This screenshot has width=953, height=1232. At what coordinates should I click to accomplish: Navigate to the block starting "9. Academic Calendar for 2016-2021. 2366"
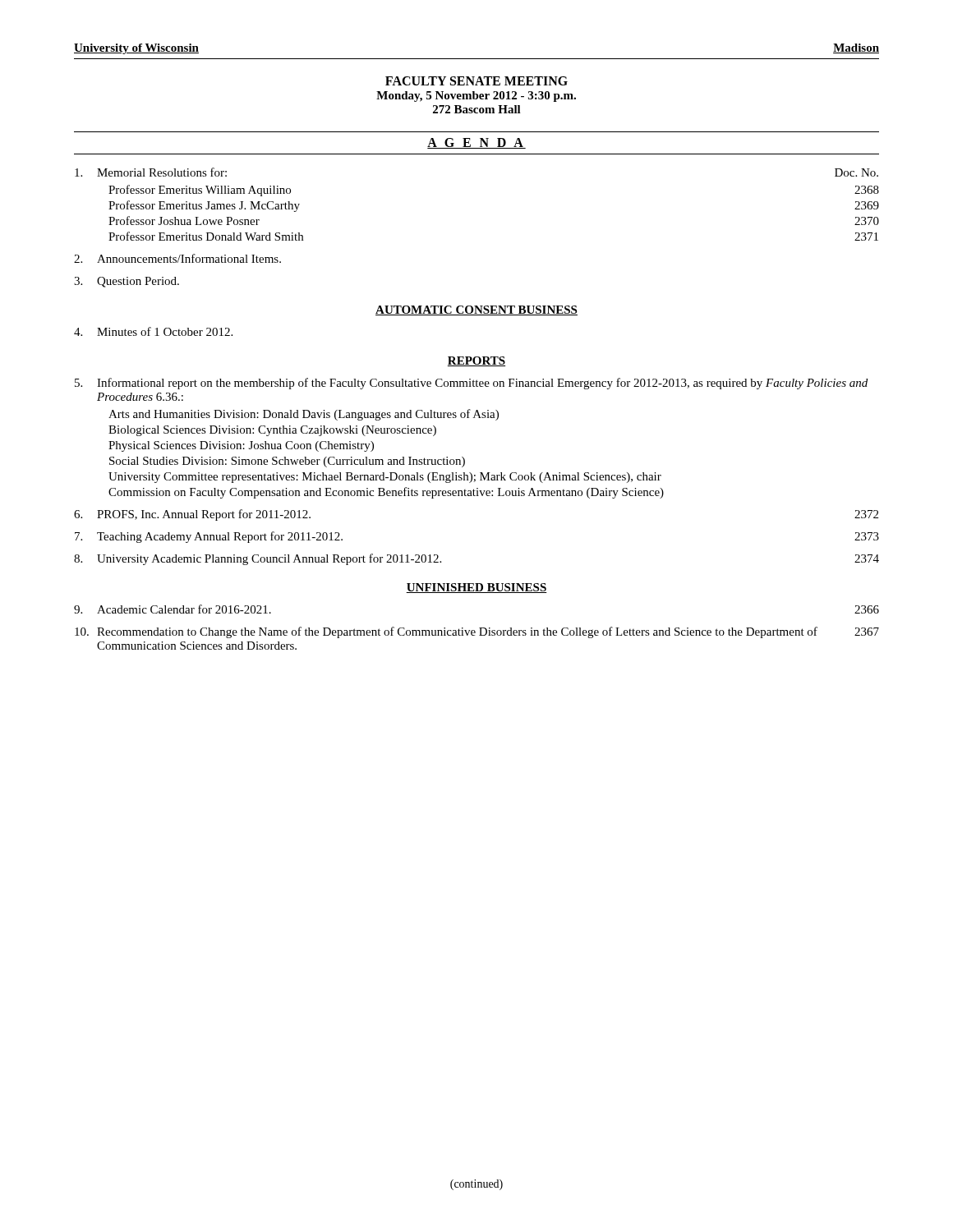tap(187, 608)
